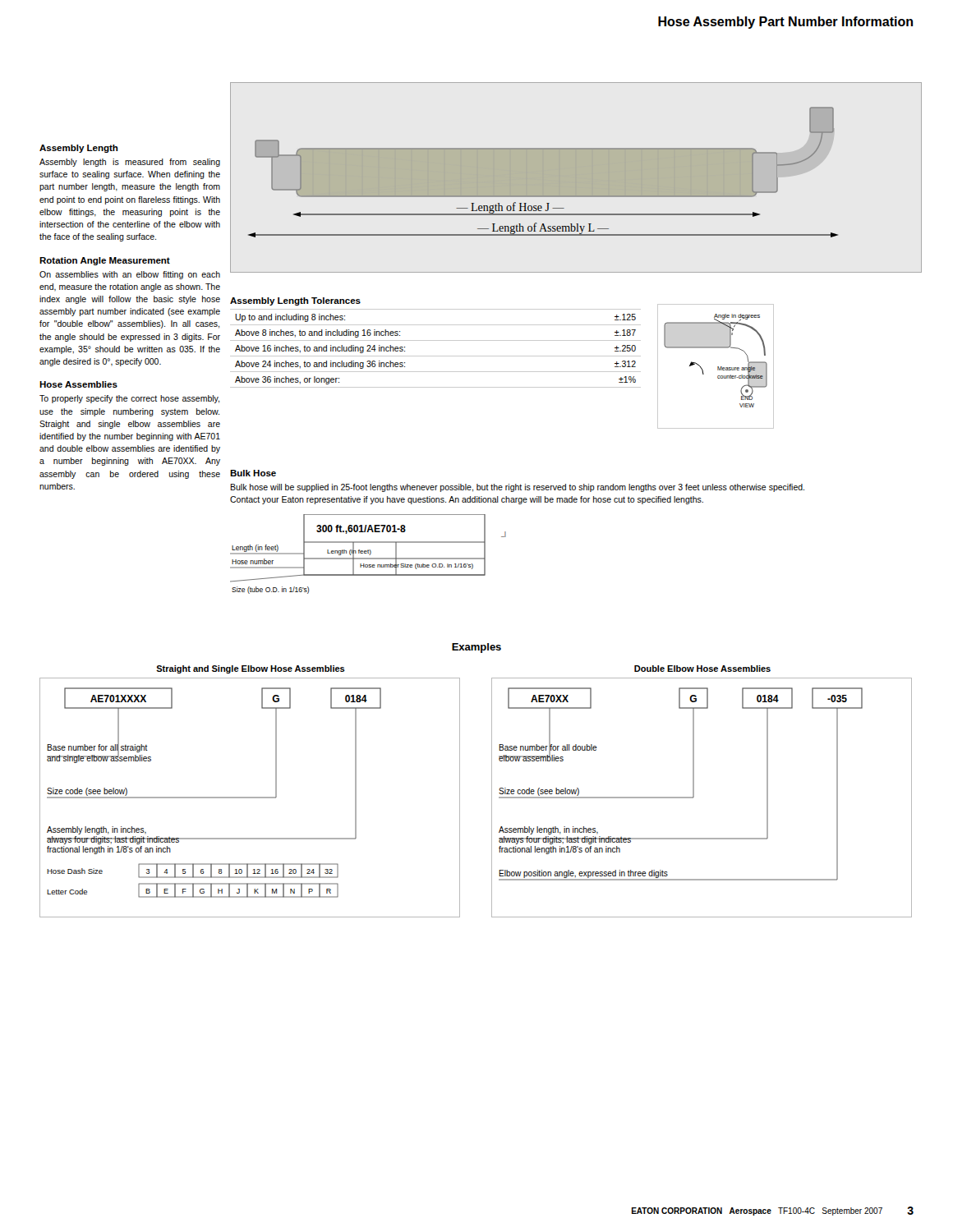This screenshot has width=953, height=1232.
Task: Select the engineering diagram
Action: click(715, 366)
